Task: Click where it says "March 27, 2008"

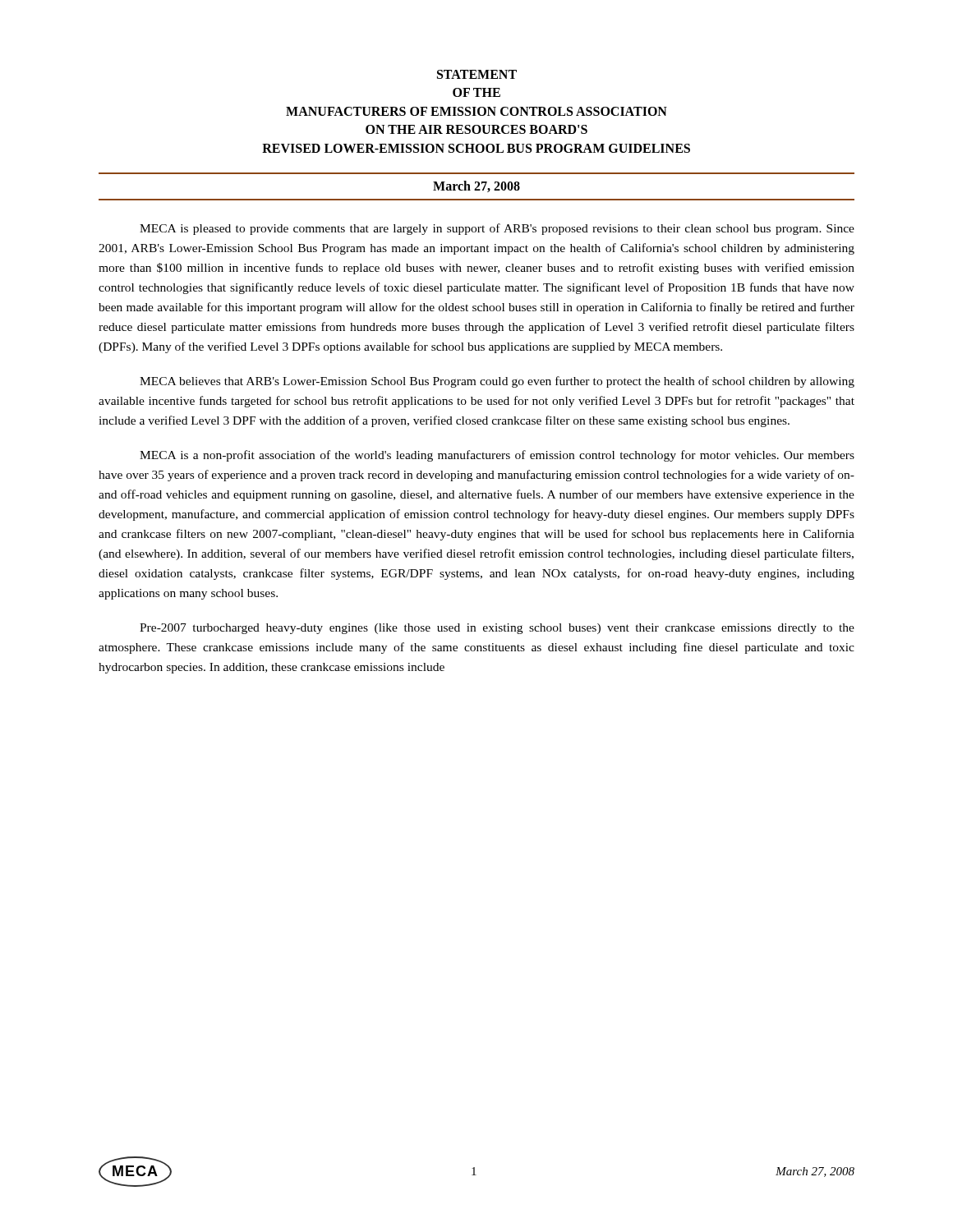Action: click(476, 186)
